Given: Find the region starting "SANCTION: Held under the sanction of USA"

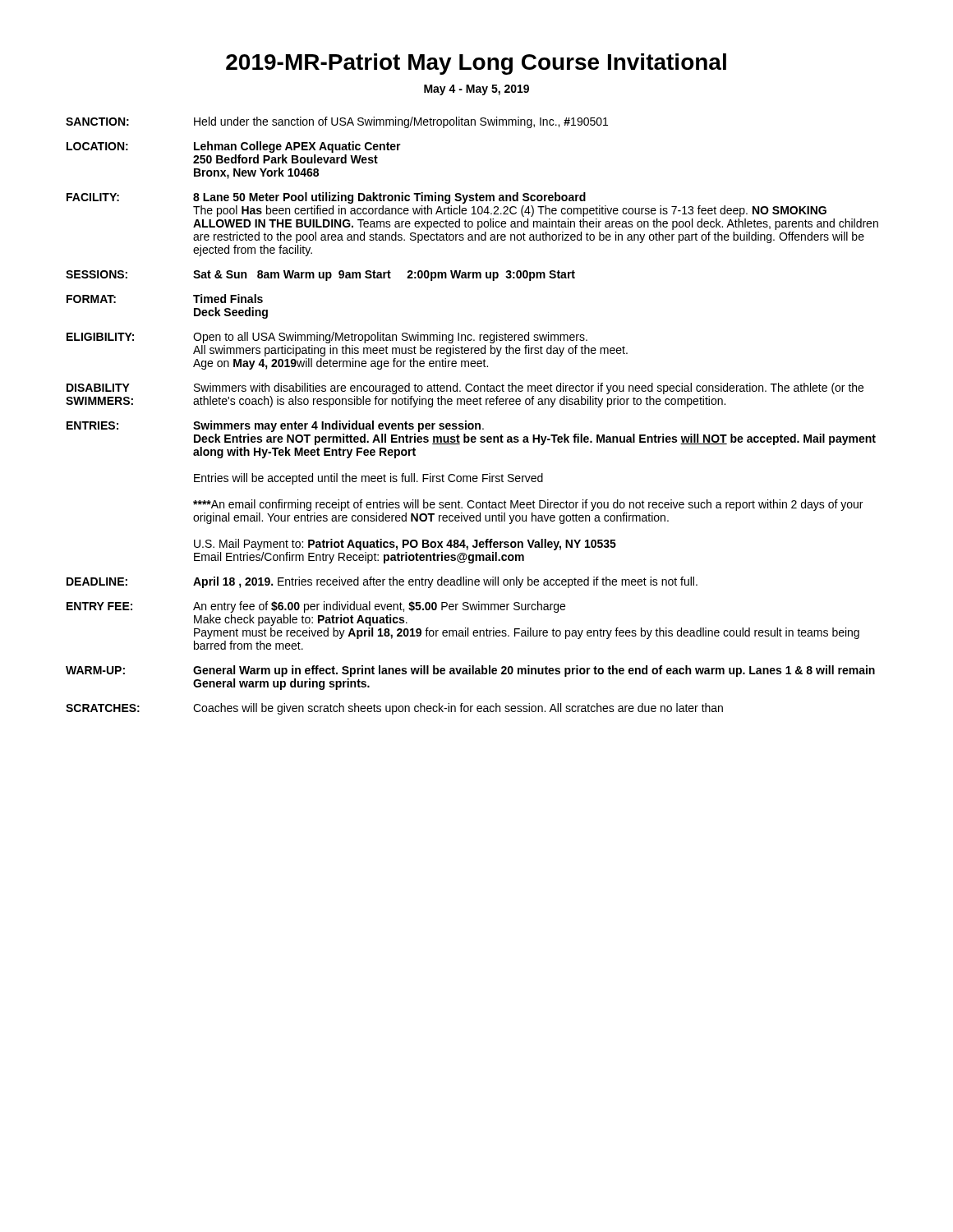Looking at the screenshot, I should 476,122.
